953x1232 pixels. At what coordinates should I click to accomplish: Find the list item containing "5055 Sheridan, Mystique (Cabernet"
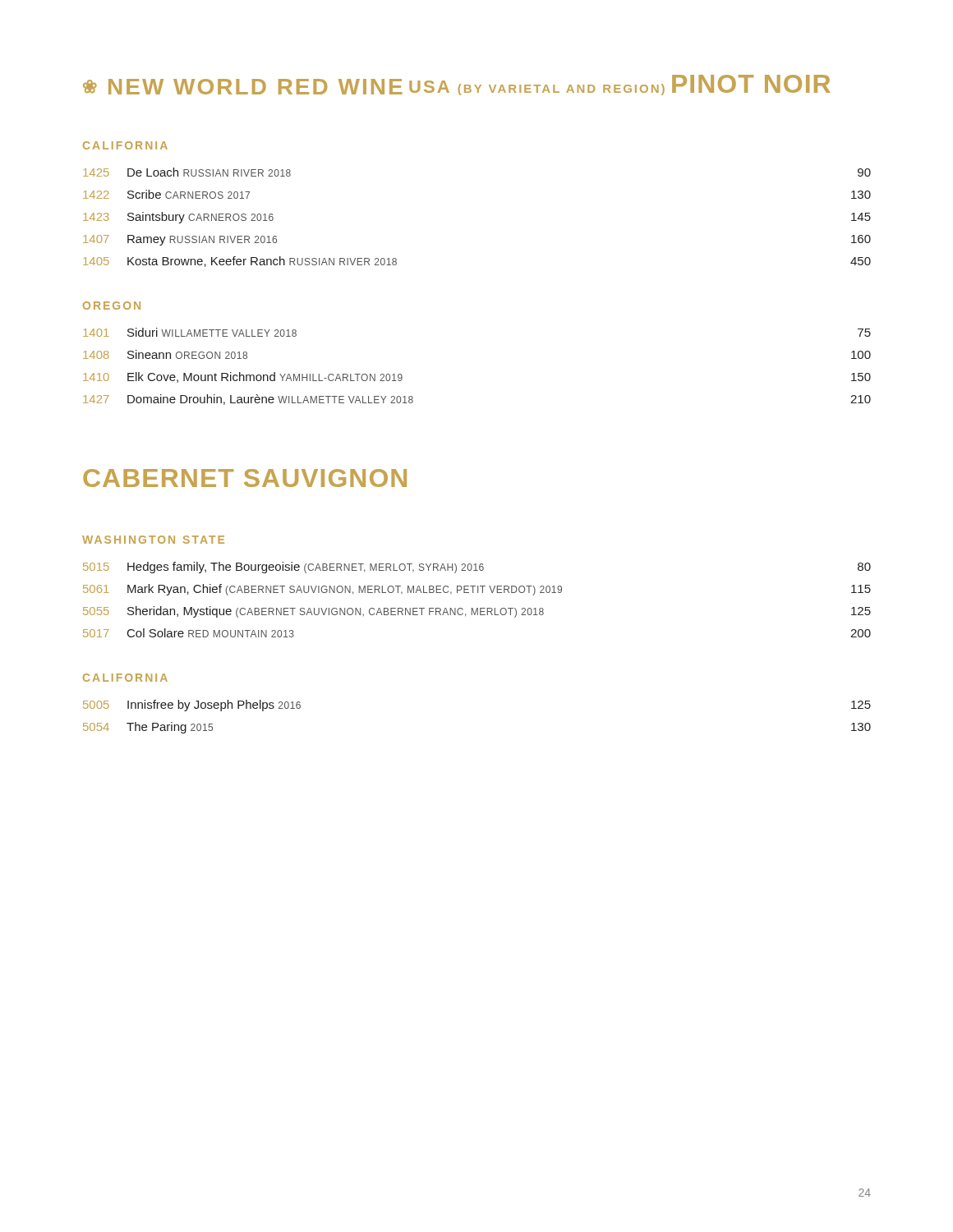(x=476, y=611)
